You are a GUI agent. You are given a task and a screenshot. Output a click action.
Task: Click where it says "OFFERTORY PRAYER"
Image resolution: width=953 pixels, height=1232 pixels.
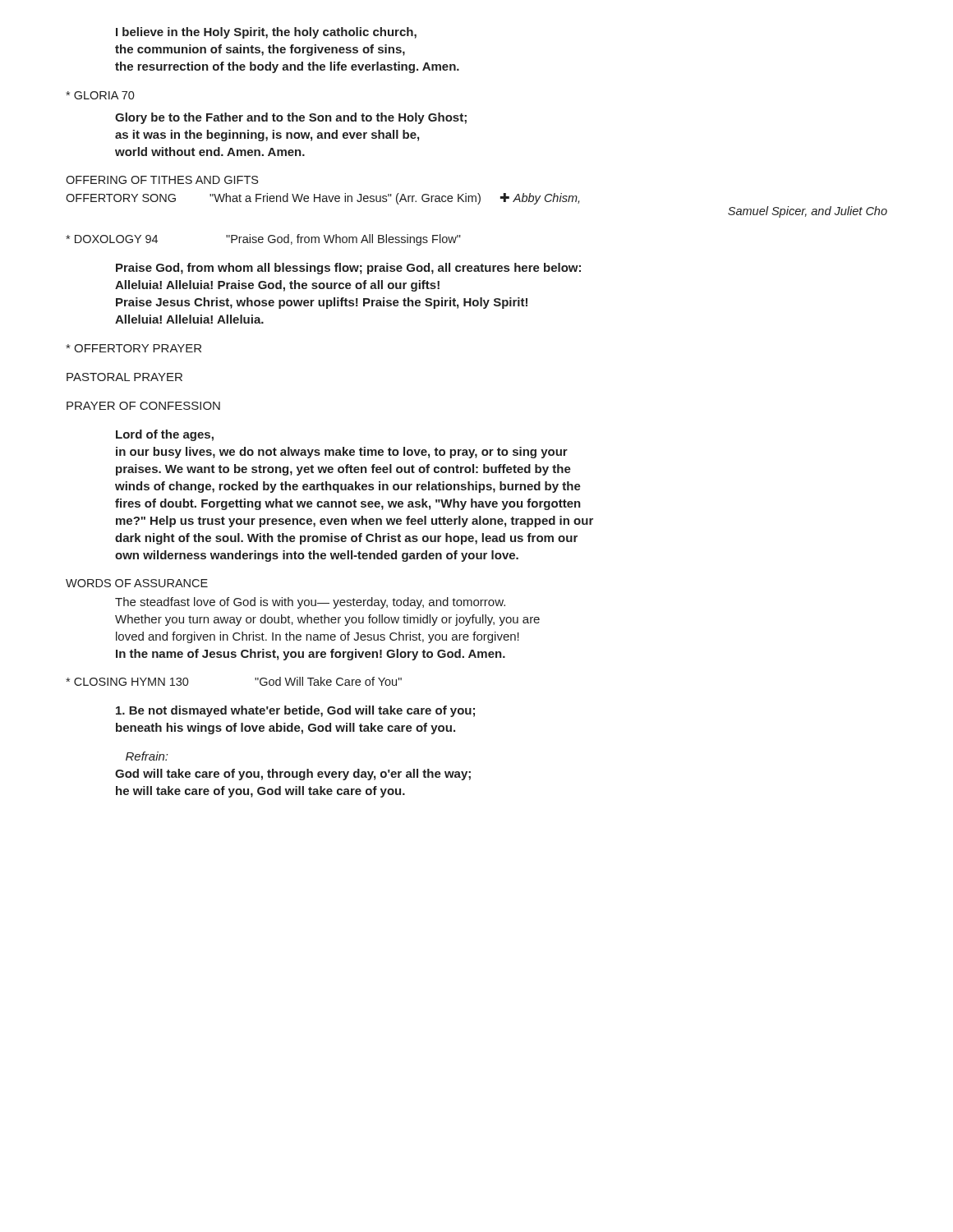(134, 348)
